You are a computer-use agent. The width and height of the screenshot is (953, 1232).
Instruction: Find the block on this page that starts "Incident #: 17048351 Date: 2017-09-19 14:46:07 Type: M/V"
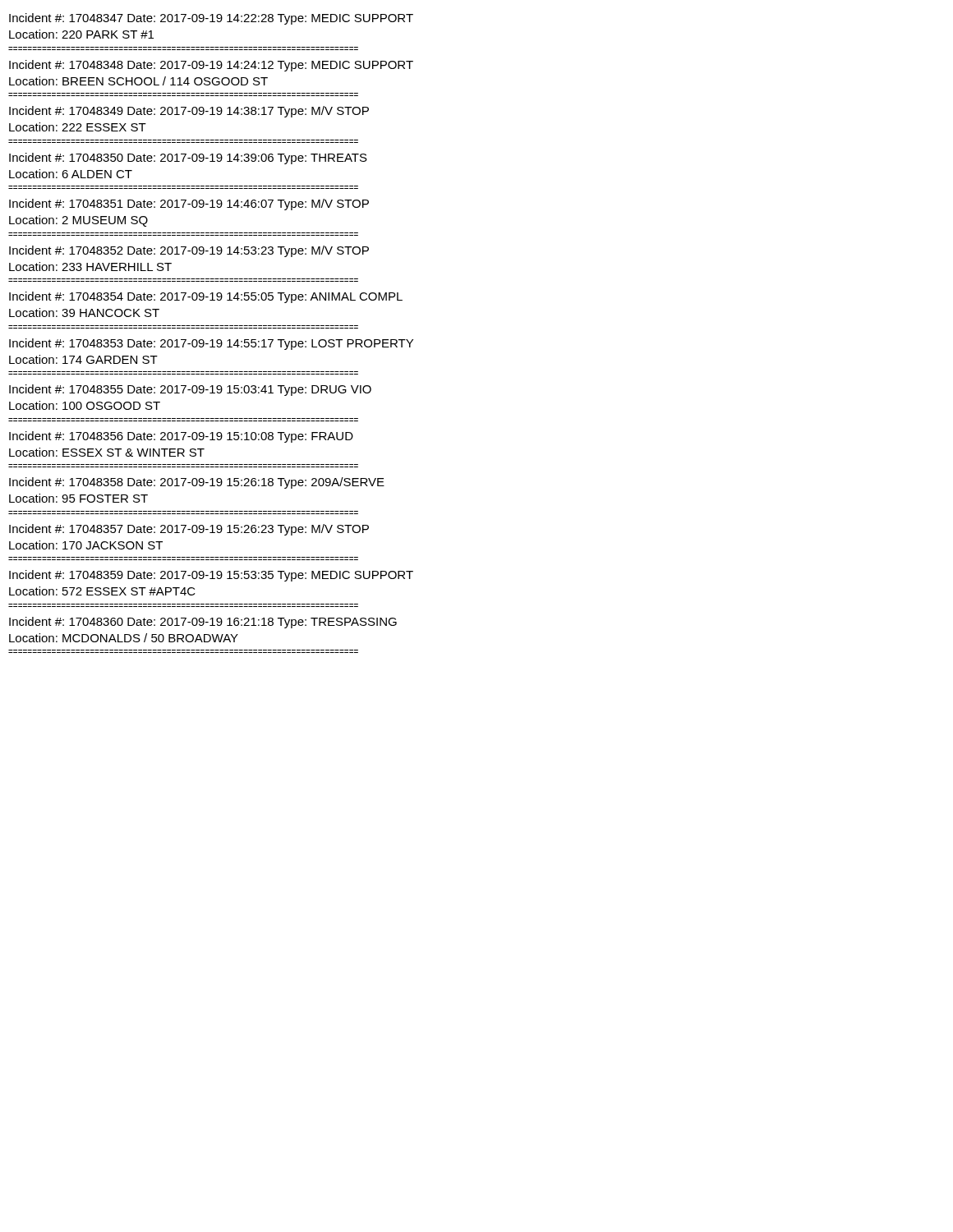[x=189, y=205]
